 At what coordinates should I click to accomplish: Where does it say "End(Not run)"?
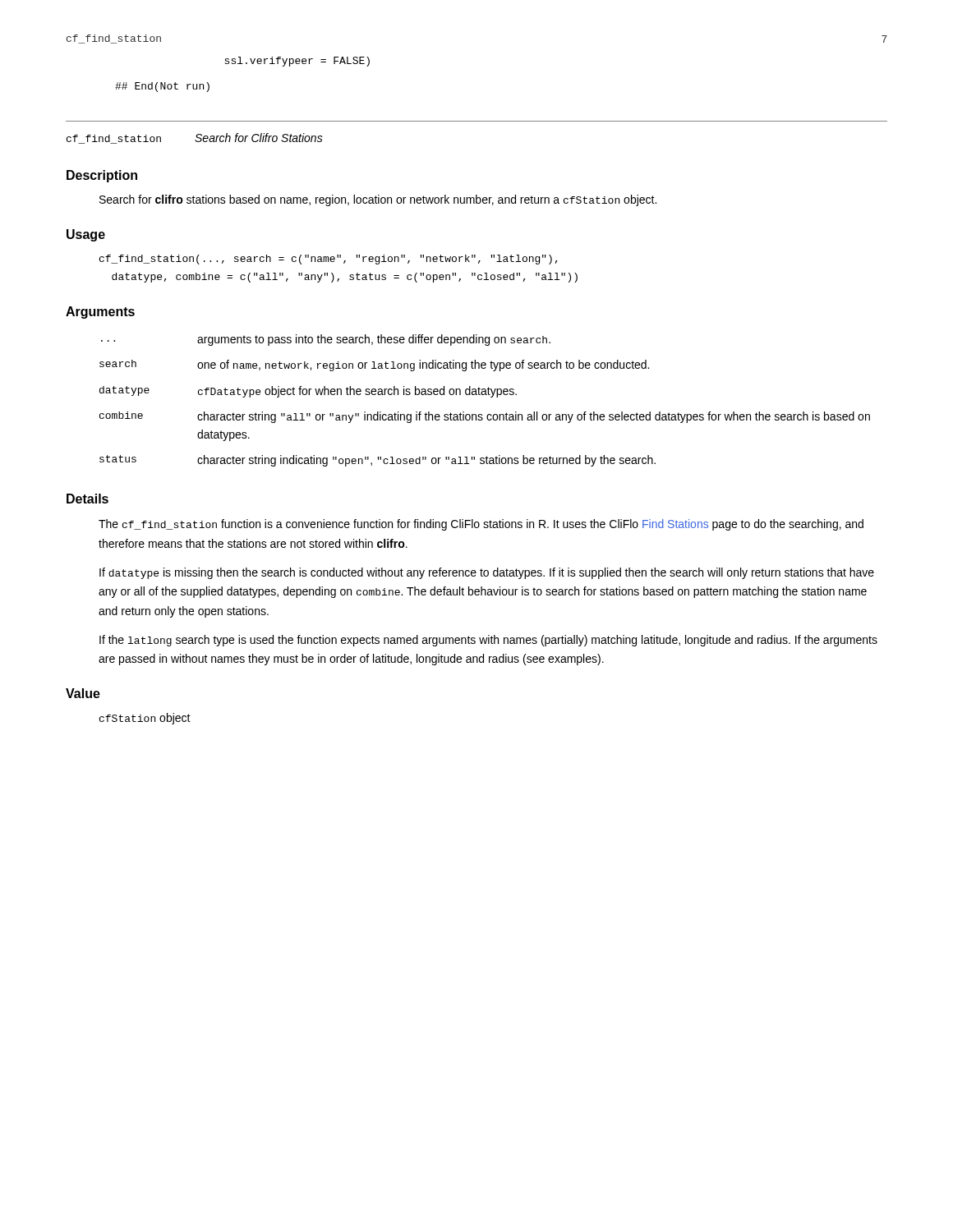pos(163,86)
